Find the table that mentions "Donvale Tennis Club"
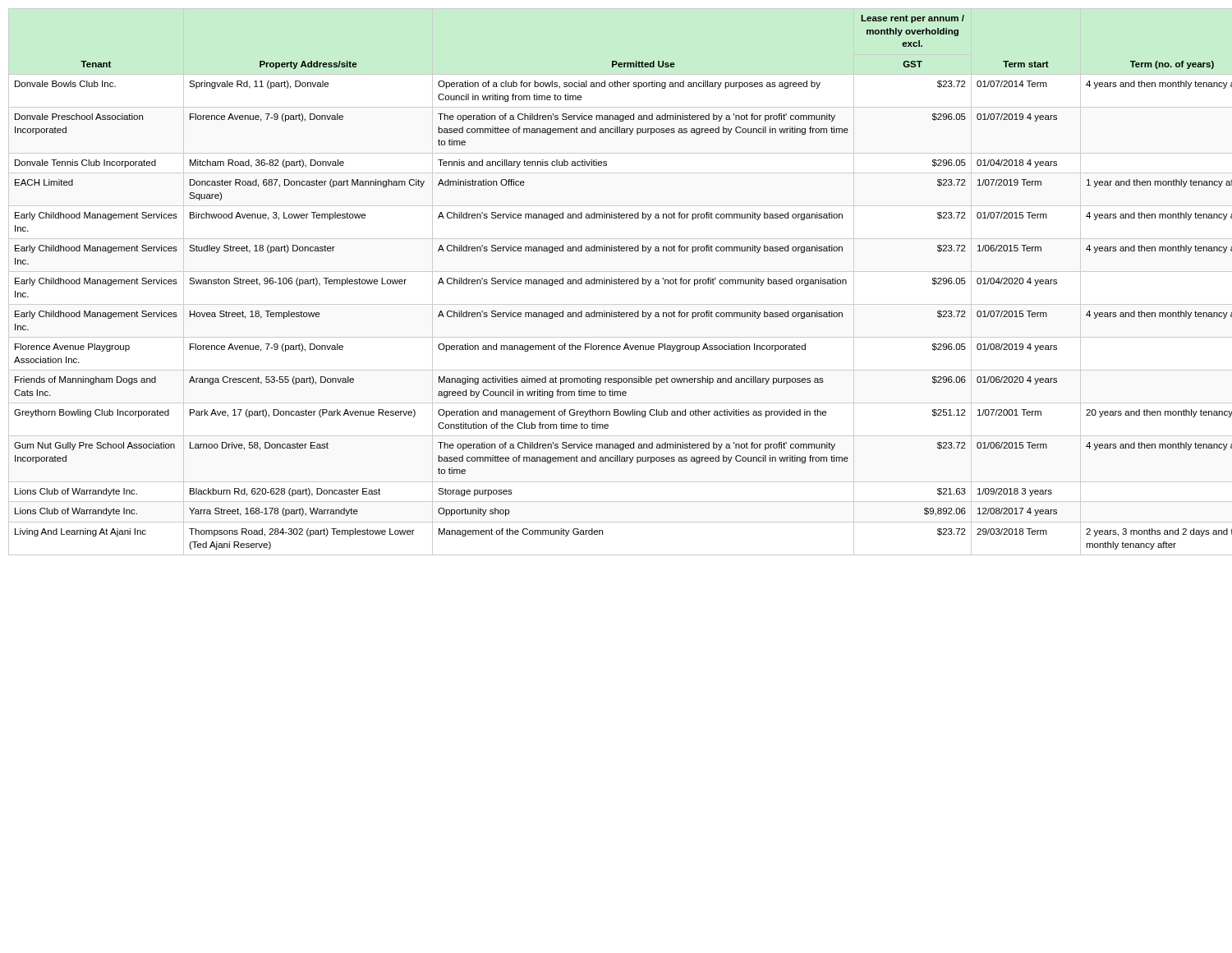The width and height of the screenshot is (1232, 953). tap(616, 282)
